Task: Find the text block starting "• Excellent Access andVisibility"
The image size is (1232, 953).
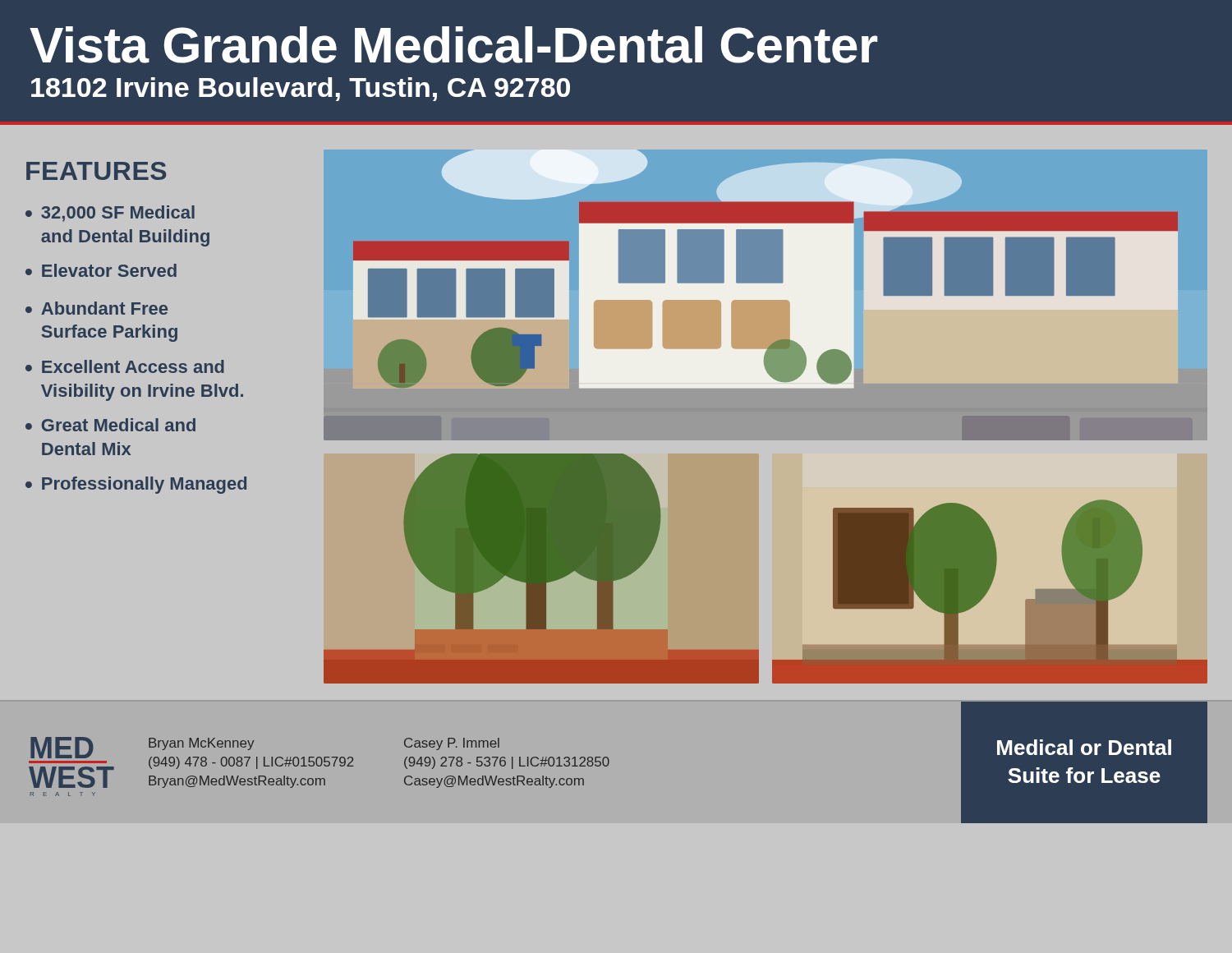Action: [135, 379]
